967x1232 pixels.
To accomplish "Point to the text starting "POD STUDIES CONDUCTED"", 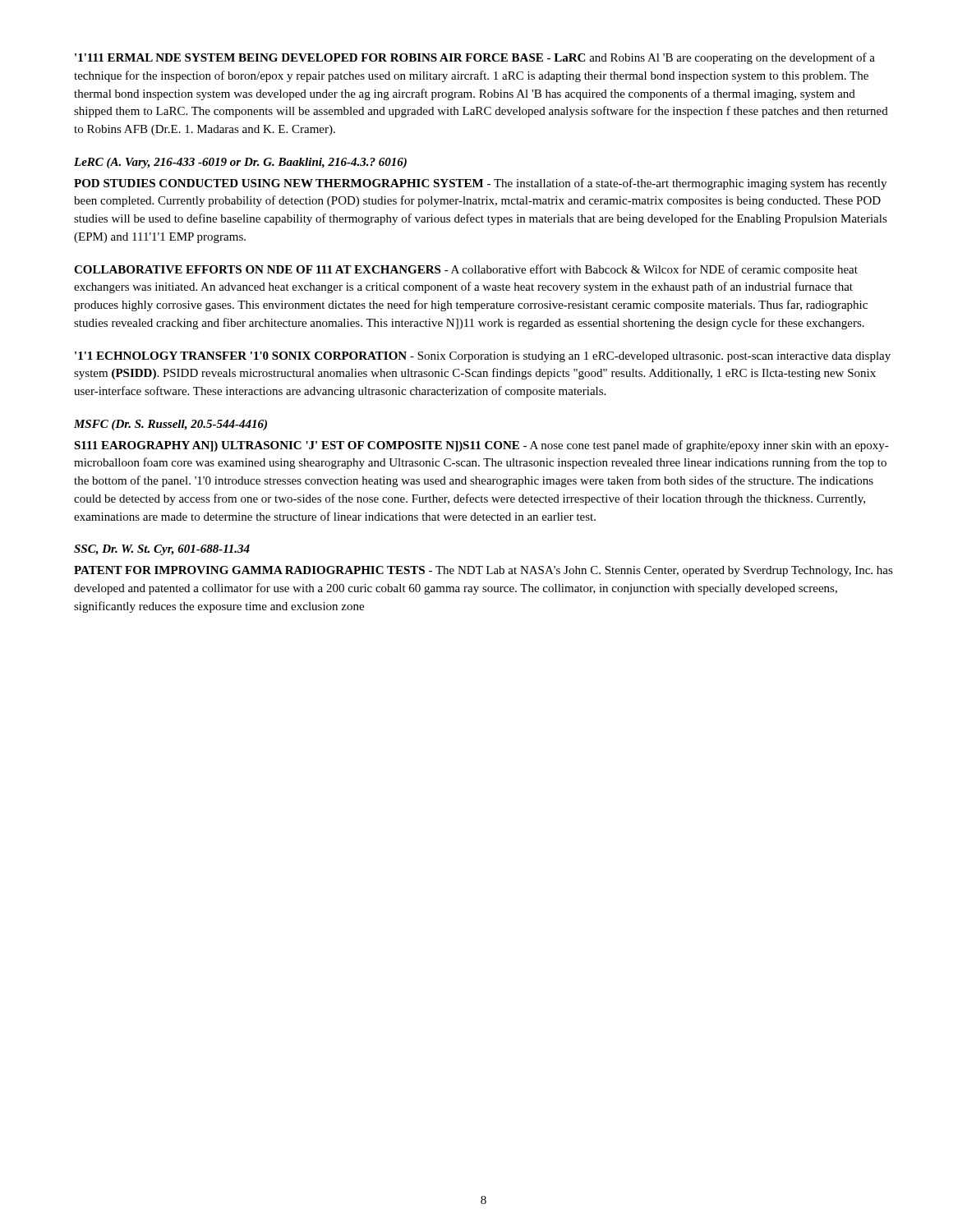I will pos(484,210).
